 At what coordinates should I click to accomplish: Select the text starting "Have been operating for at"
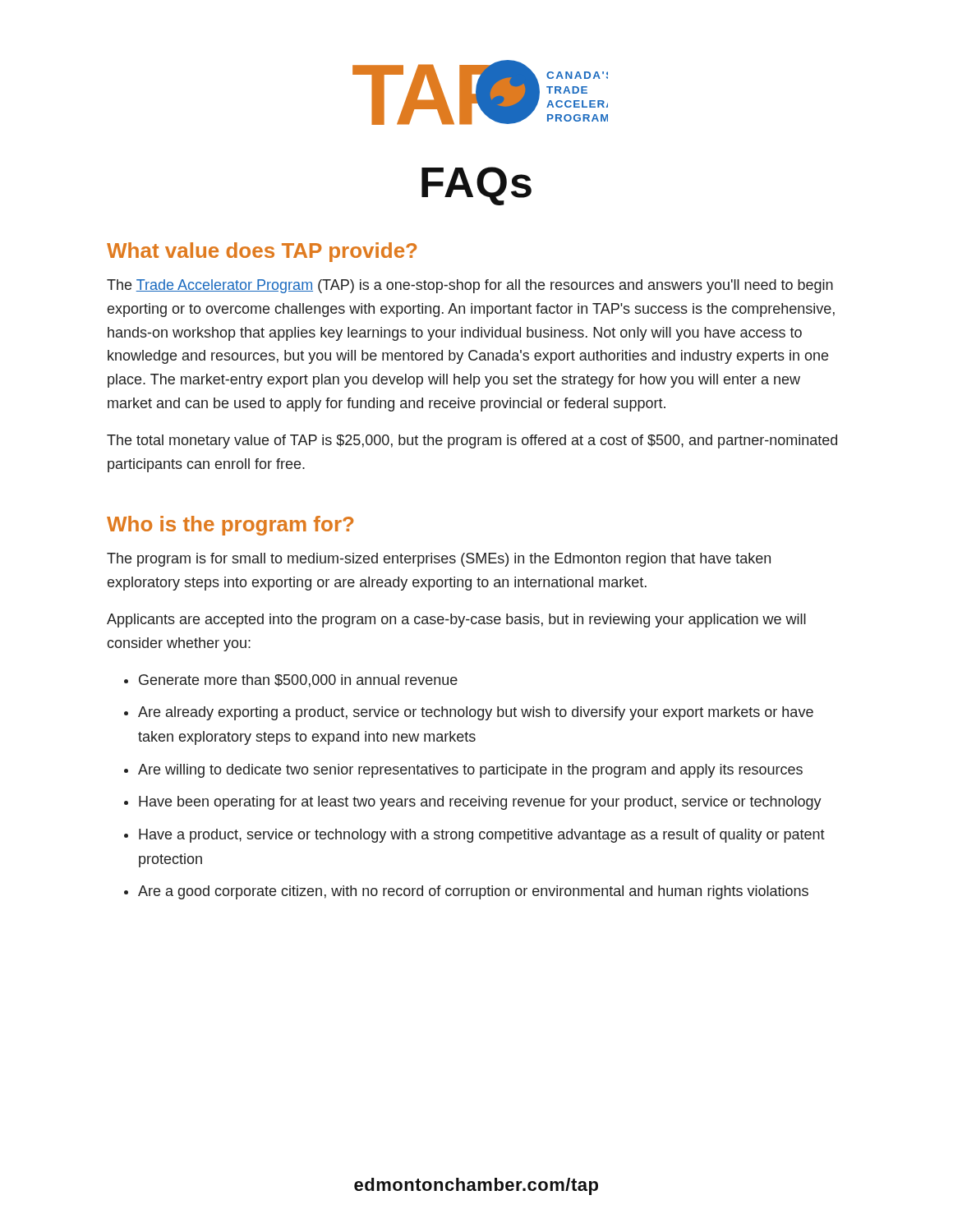click(492, 803)
